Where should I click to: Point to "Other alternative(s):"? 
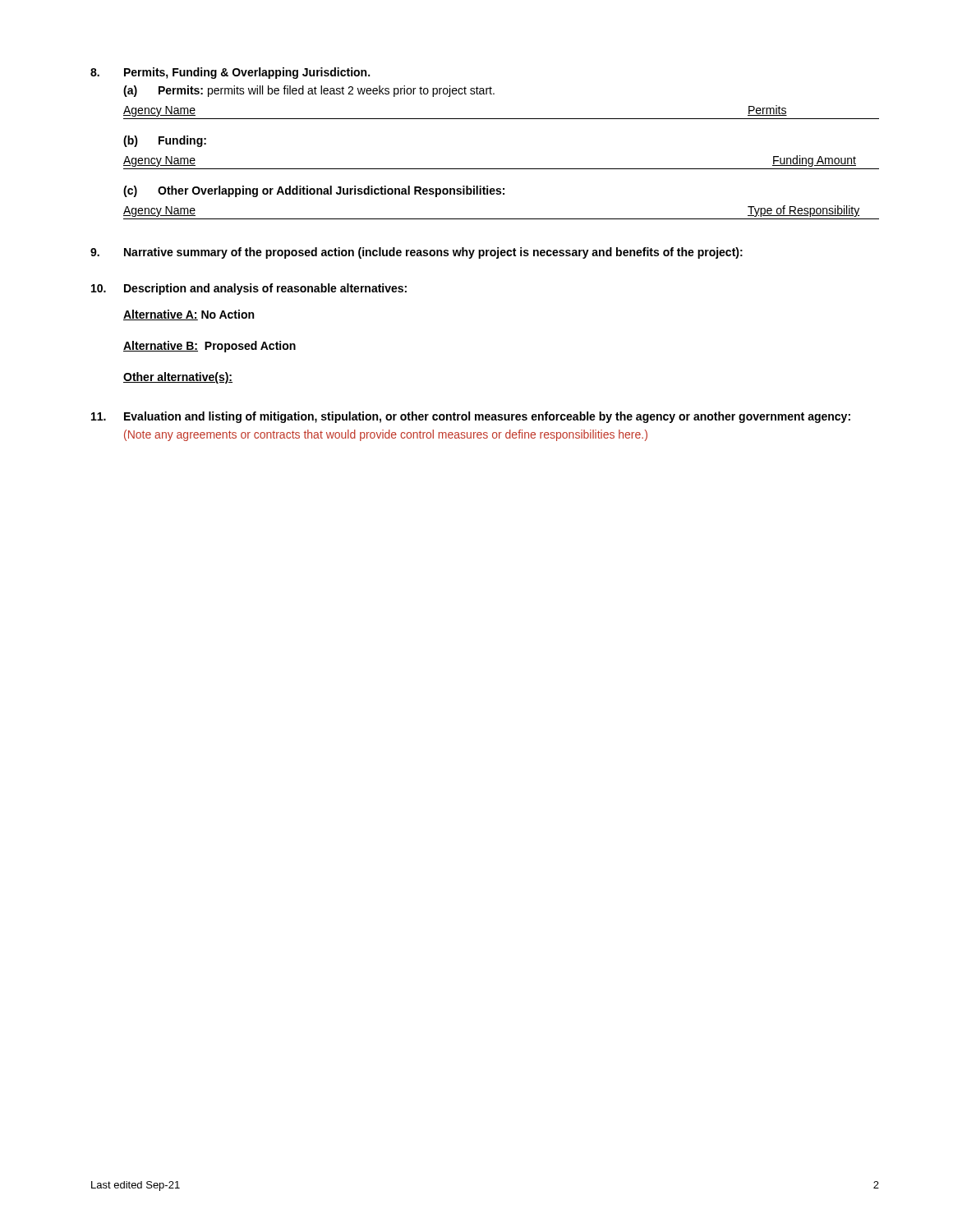click(178, 377)
